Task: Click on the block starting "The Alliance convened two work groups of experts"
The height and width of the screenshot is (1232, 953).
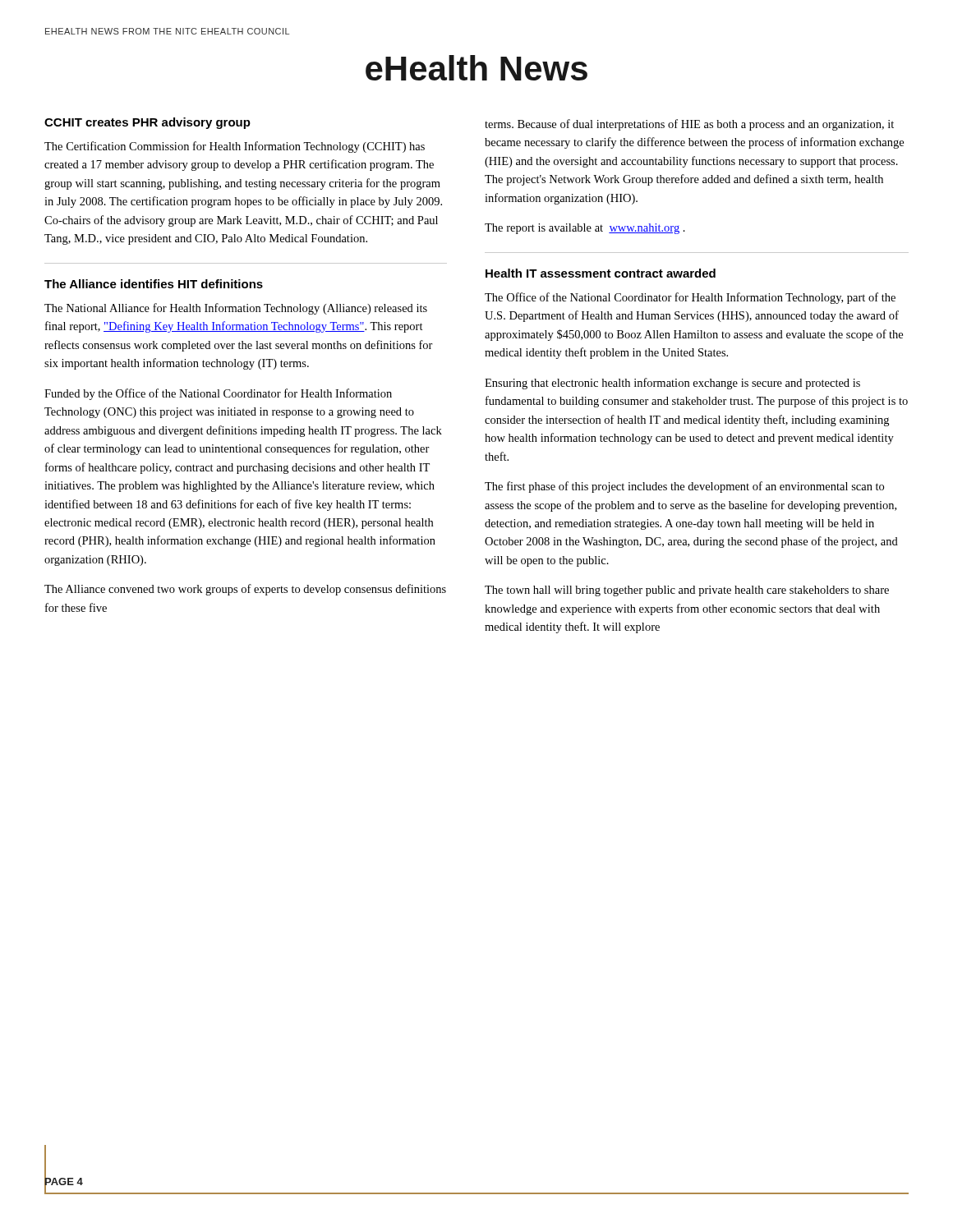Action: (x=245, y=598)
